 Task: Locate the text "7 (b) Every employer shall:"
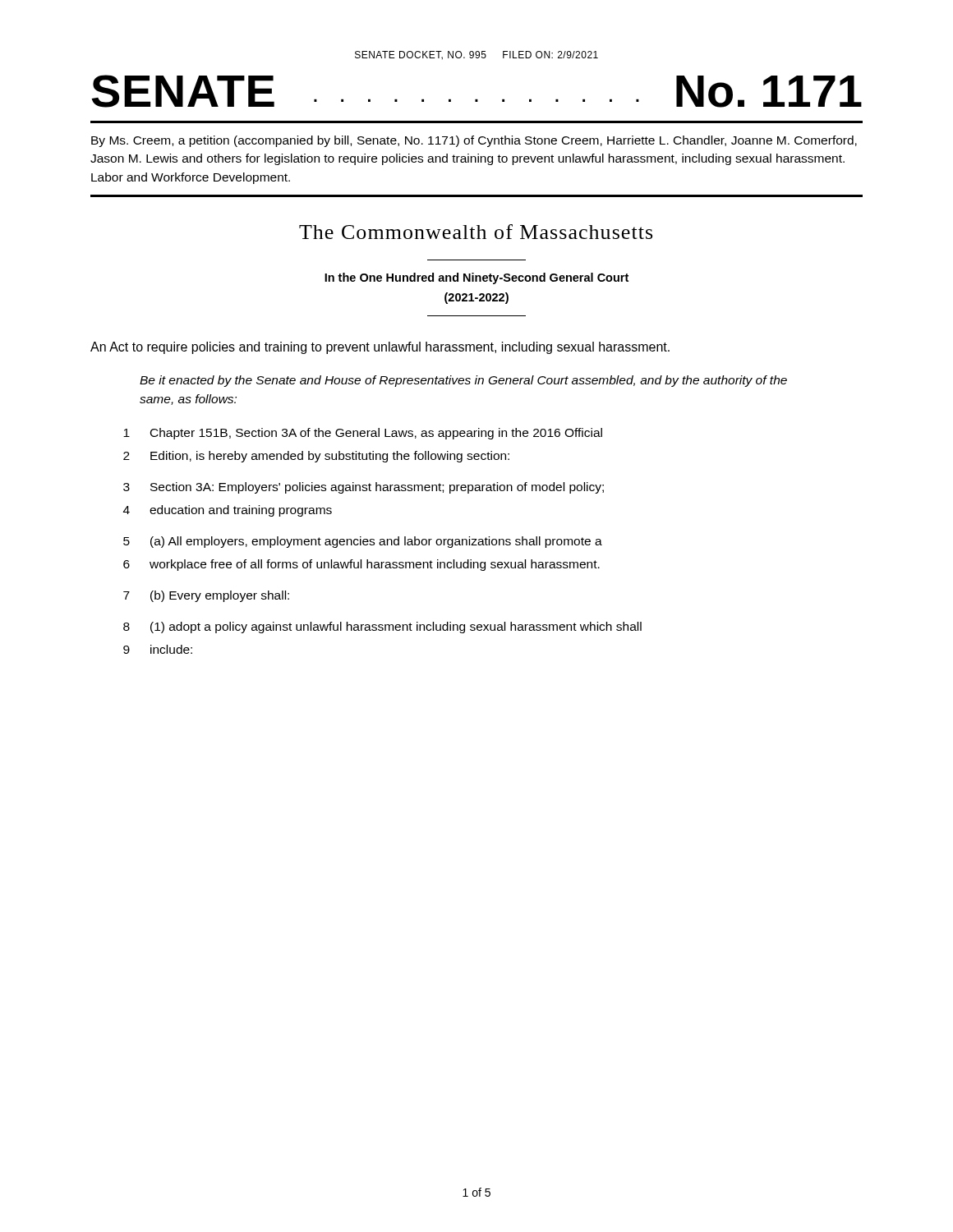click(x=206, y=596)
